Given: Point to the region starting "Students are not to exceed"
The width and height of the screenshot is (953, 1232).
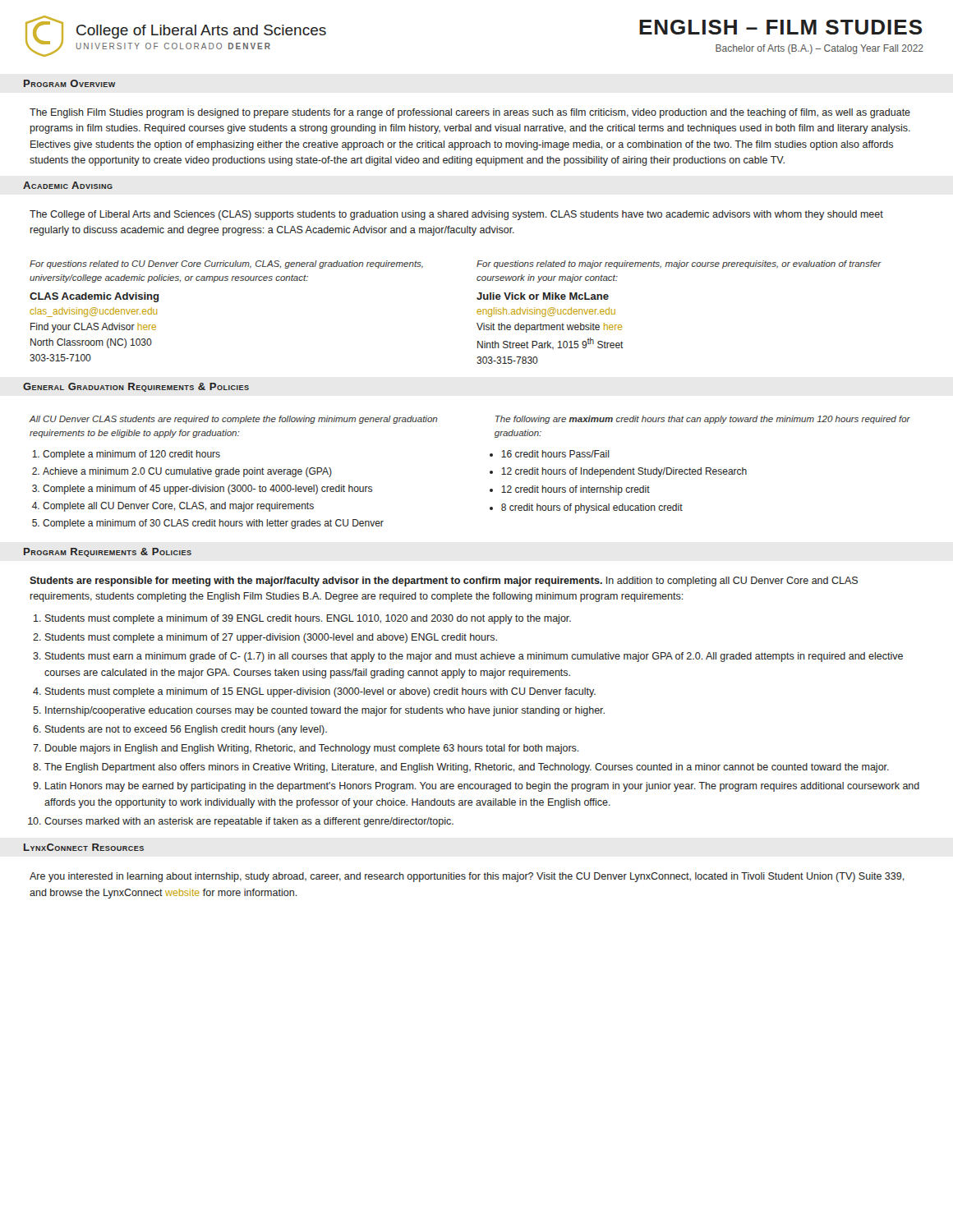Looking at the screenshot, I should click(x=186, y=730).
